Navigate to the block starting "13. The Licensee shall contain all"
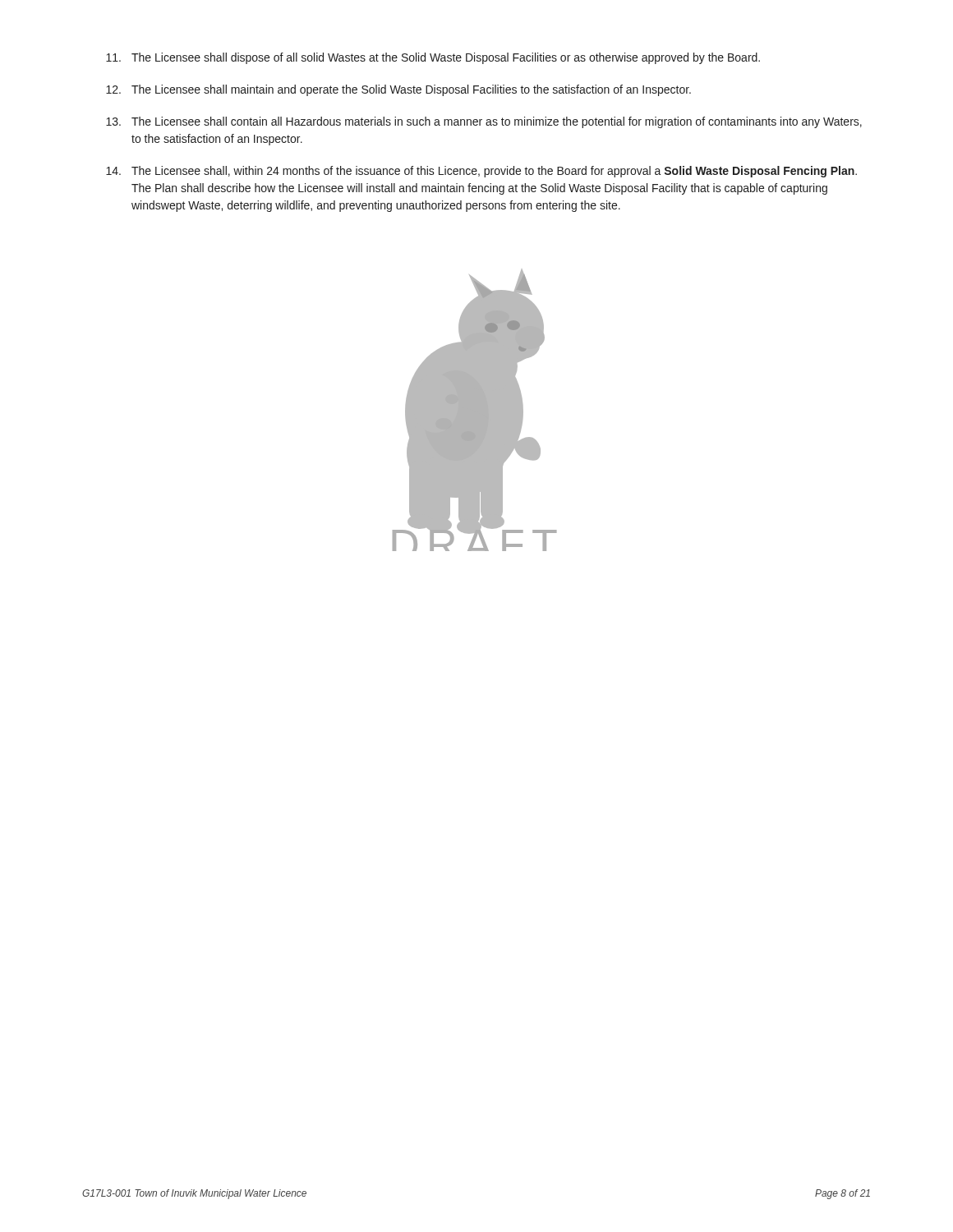This screenshot has width=953, height=1232. [476, 131]
